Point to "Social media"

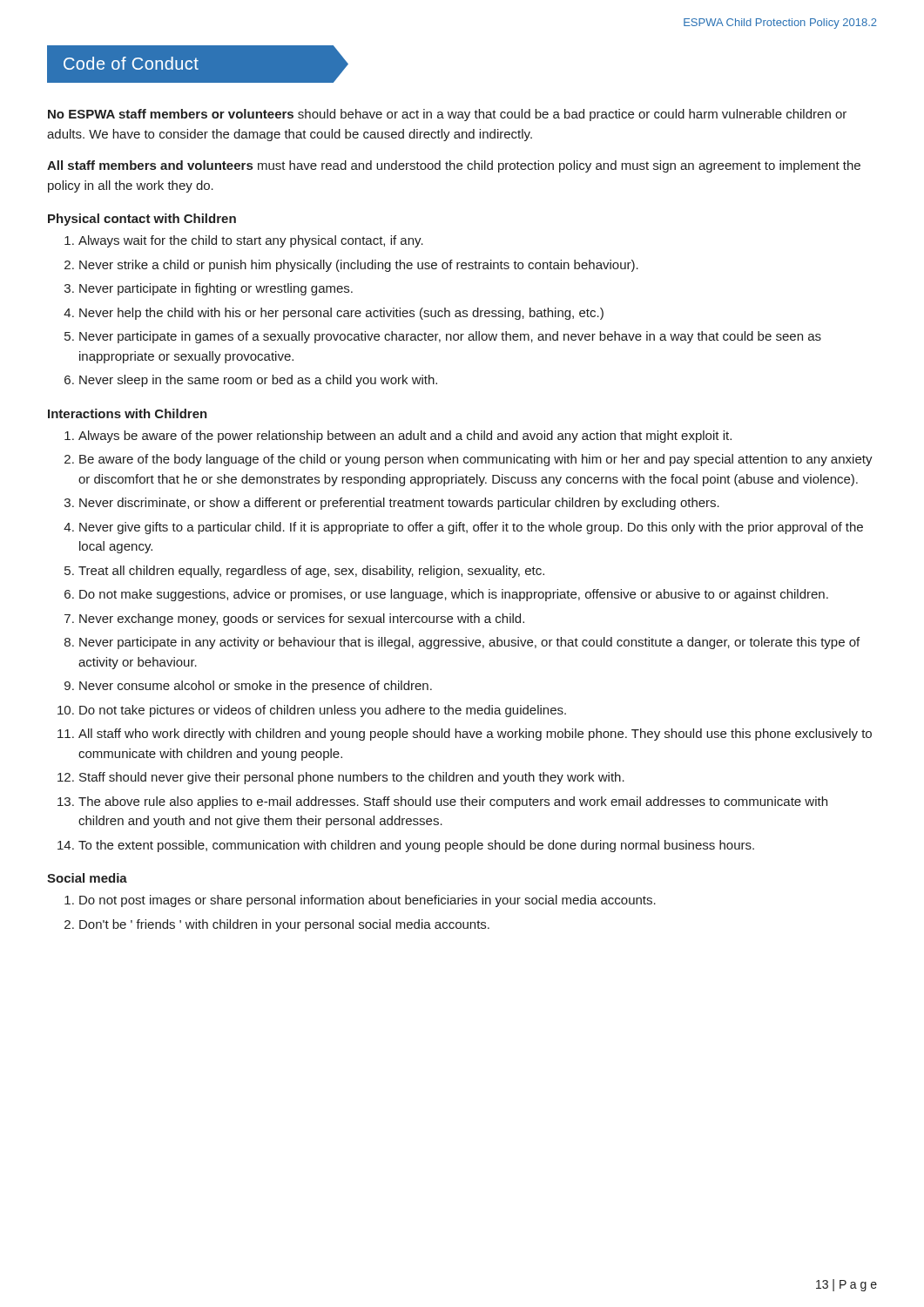[x=87, y=878]
